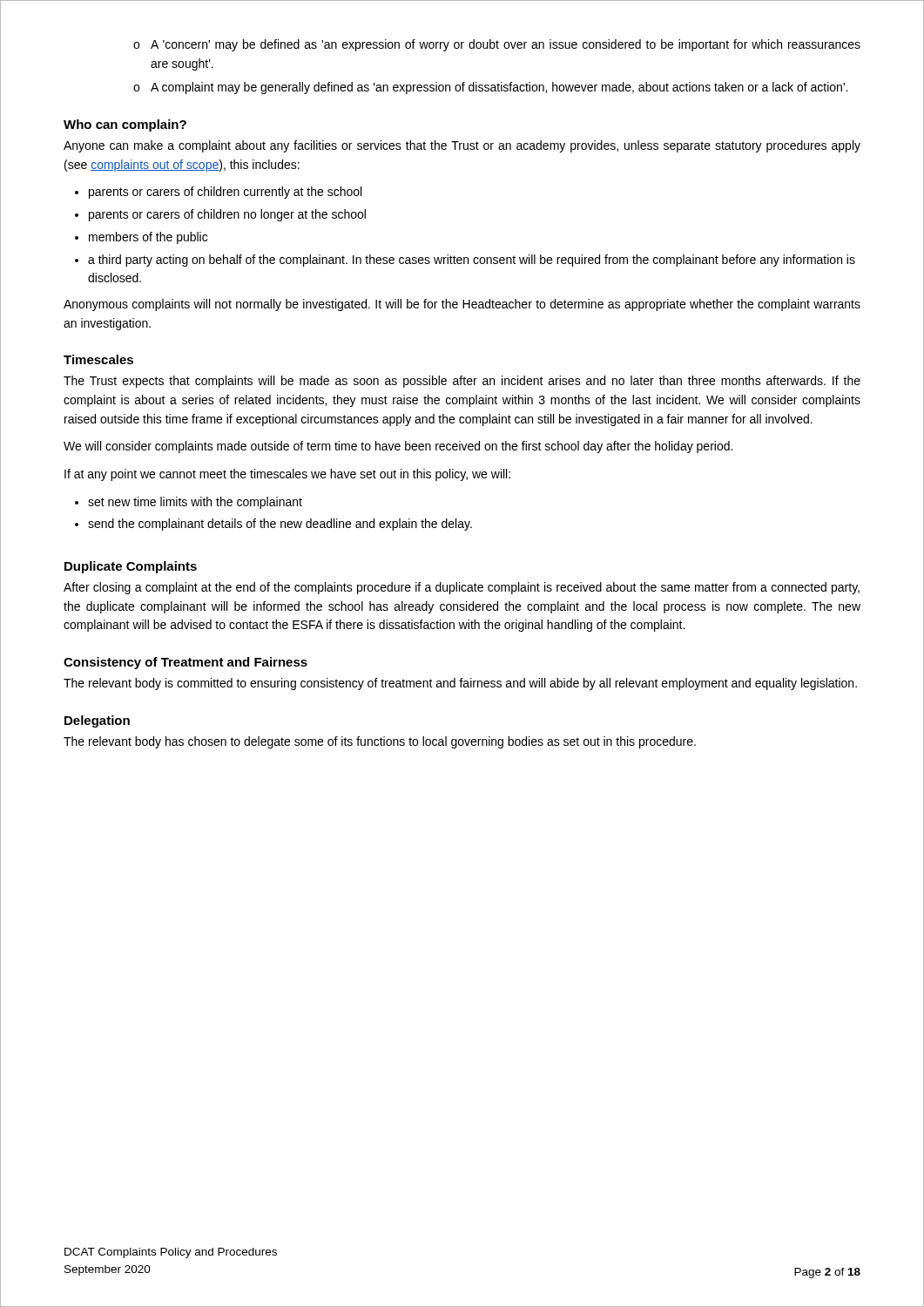Select the block starting "Duplicate Complaints"

130,566
